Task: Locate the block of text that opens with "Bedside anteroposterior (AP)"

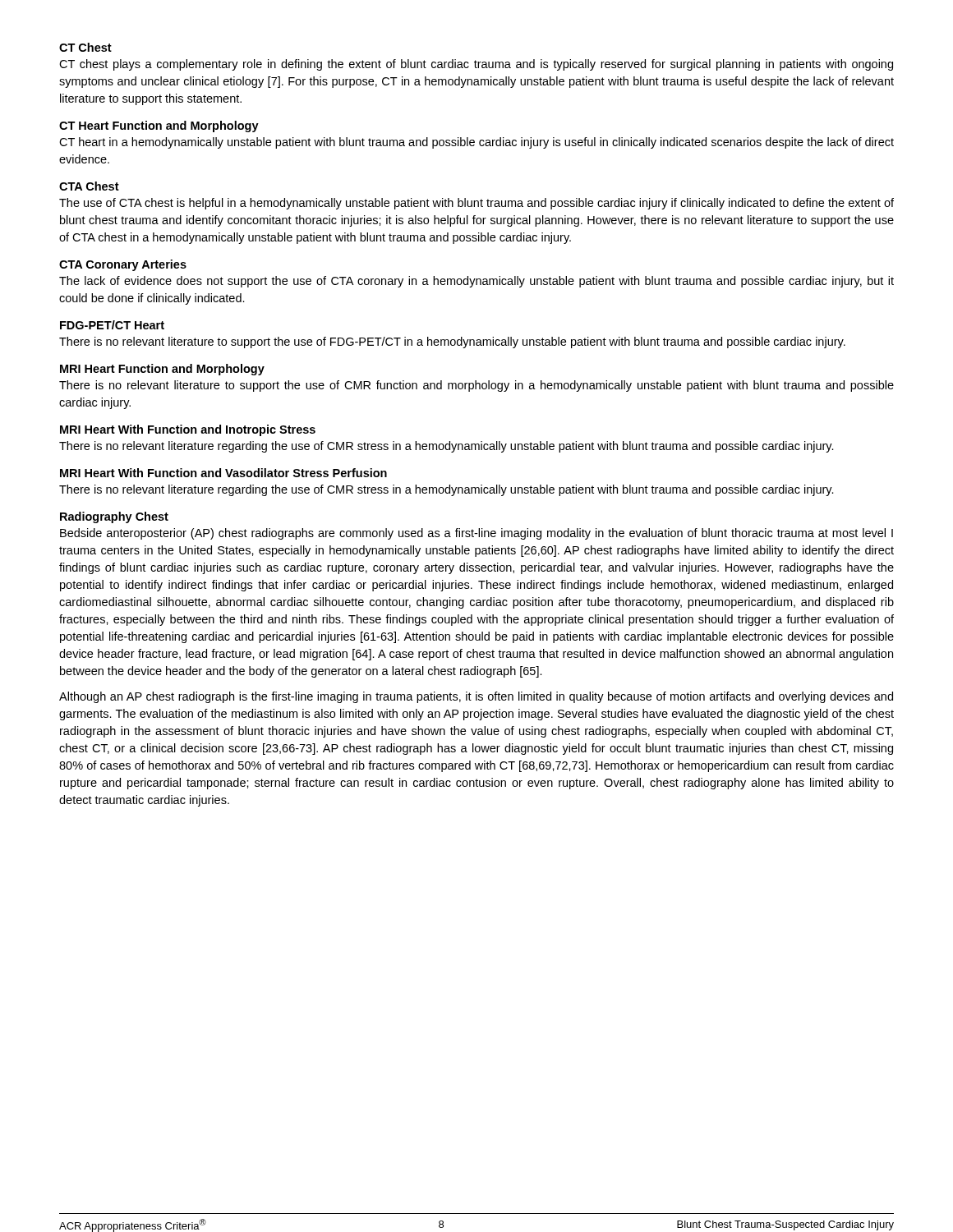Action: click(476, 602)
